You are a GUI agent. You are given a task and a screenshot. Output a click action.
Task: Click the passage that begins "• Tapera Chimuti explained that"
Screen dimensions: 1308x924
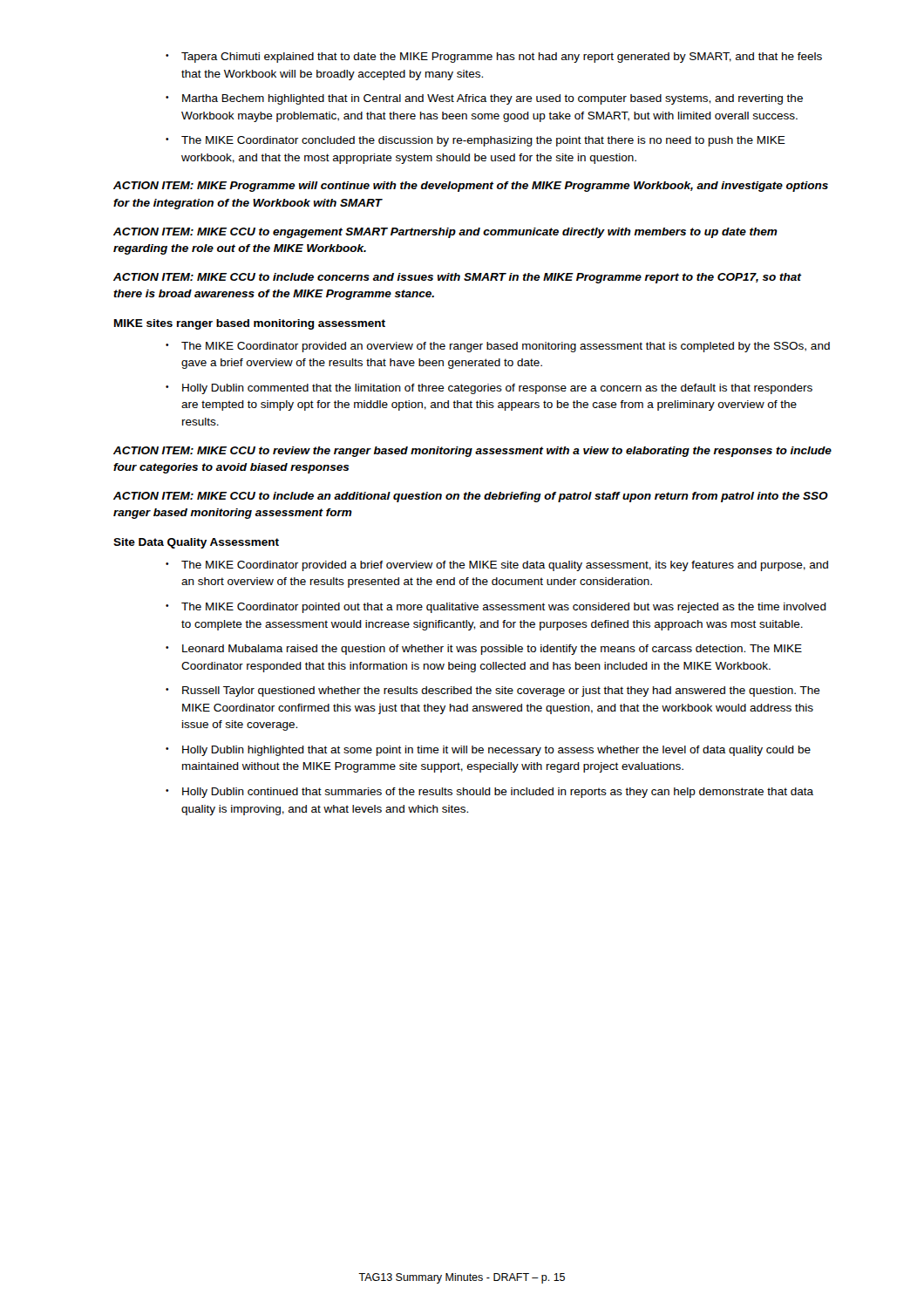click(x=499, y=65)
